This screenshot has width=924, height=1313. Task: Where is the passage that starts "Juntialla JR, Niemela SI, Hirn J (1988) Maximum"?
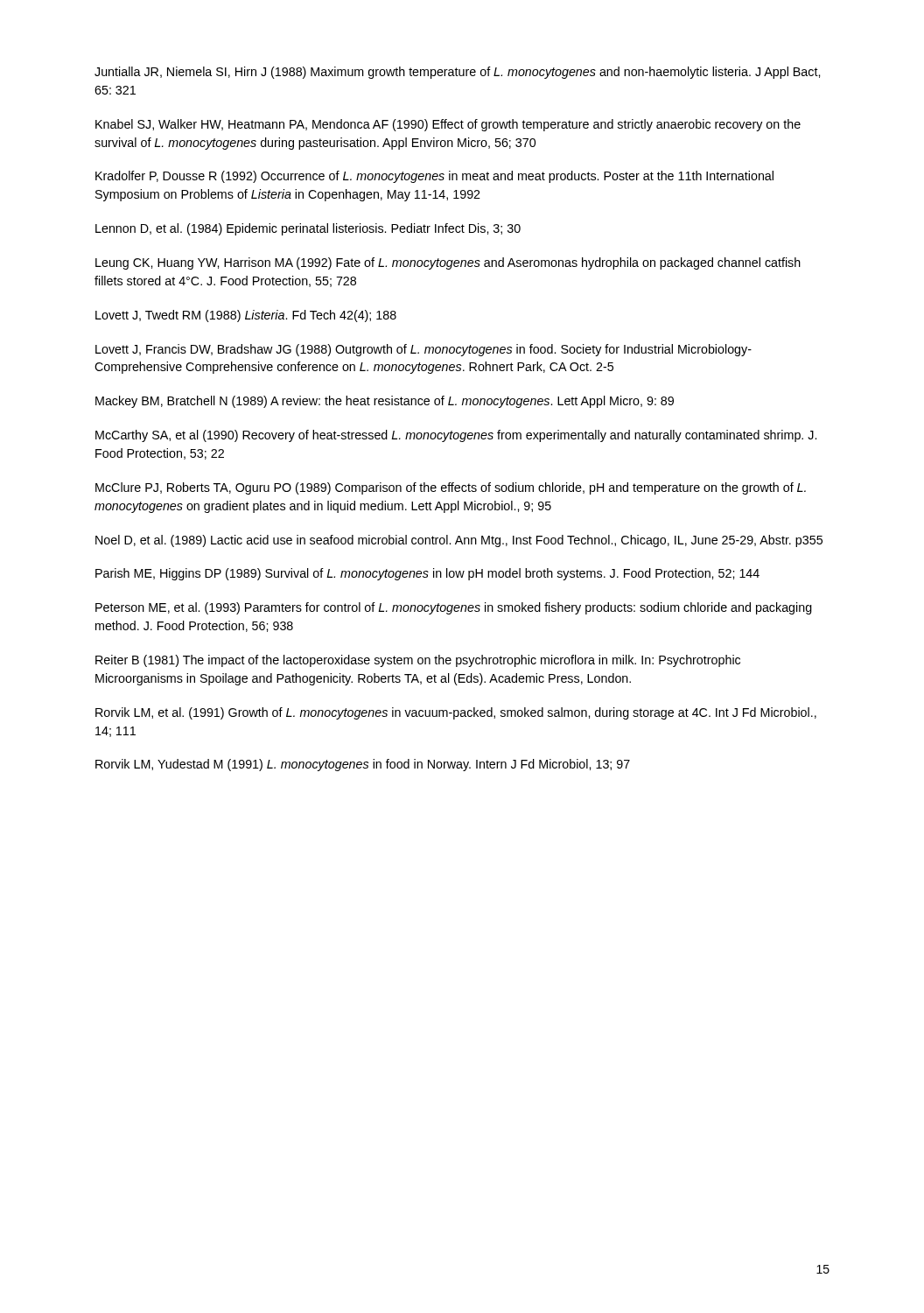pyautogui.click(x=458, y=81)
